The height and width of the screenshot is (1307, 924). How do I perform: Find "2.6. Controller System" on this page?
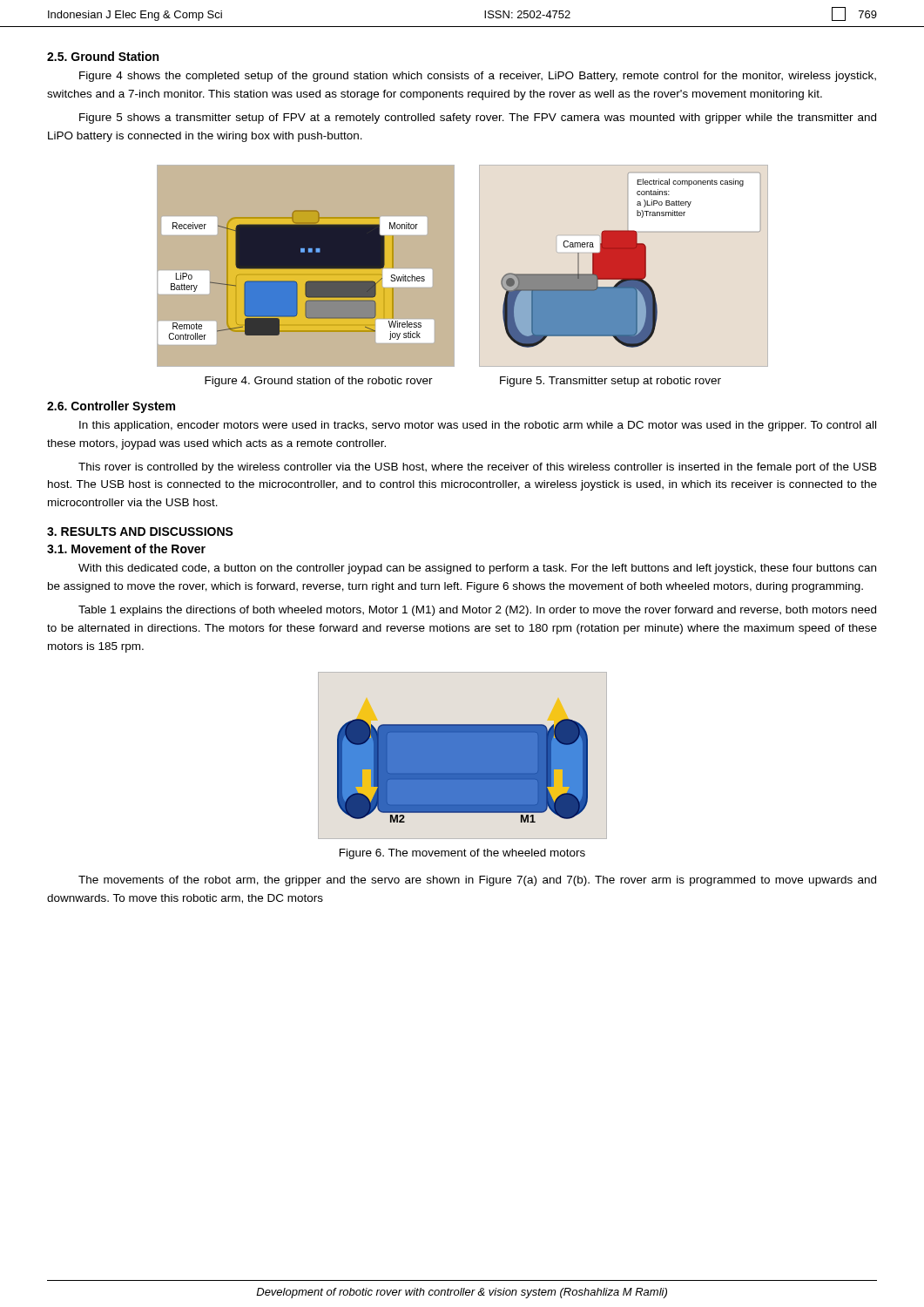click(x=111, y=406)
